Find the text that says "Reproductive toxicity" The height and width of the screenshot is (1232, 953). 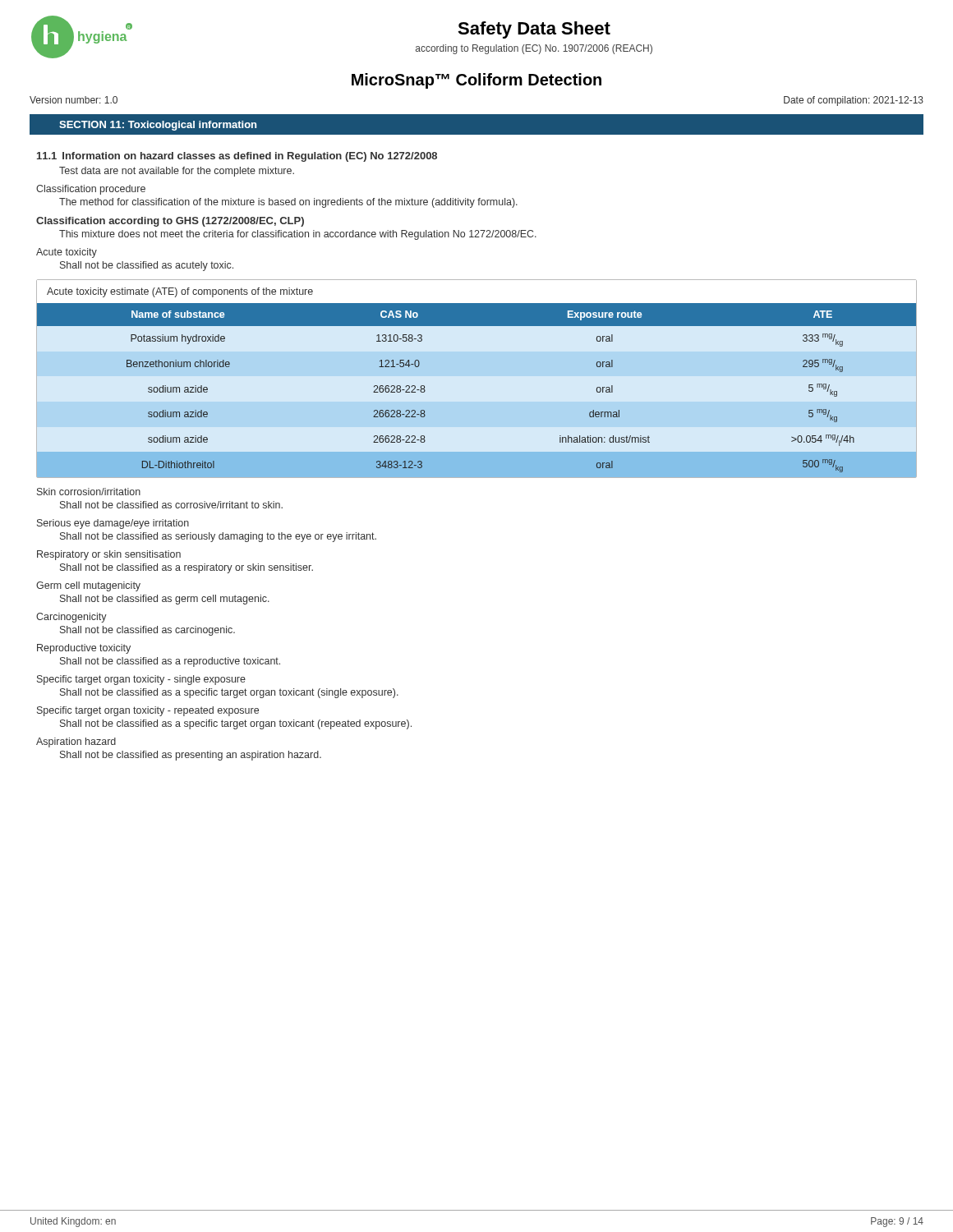84,648
